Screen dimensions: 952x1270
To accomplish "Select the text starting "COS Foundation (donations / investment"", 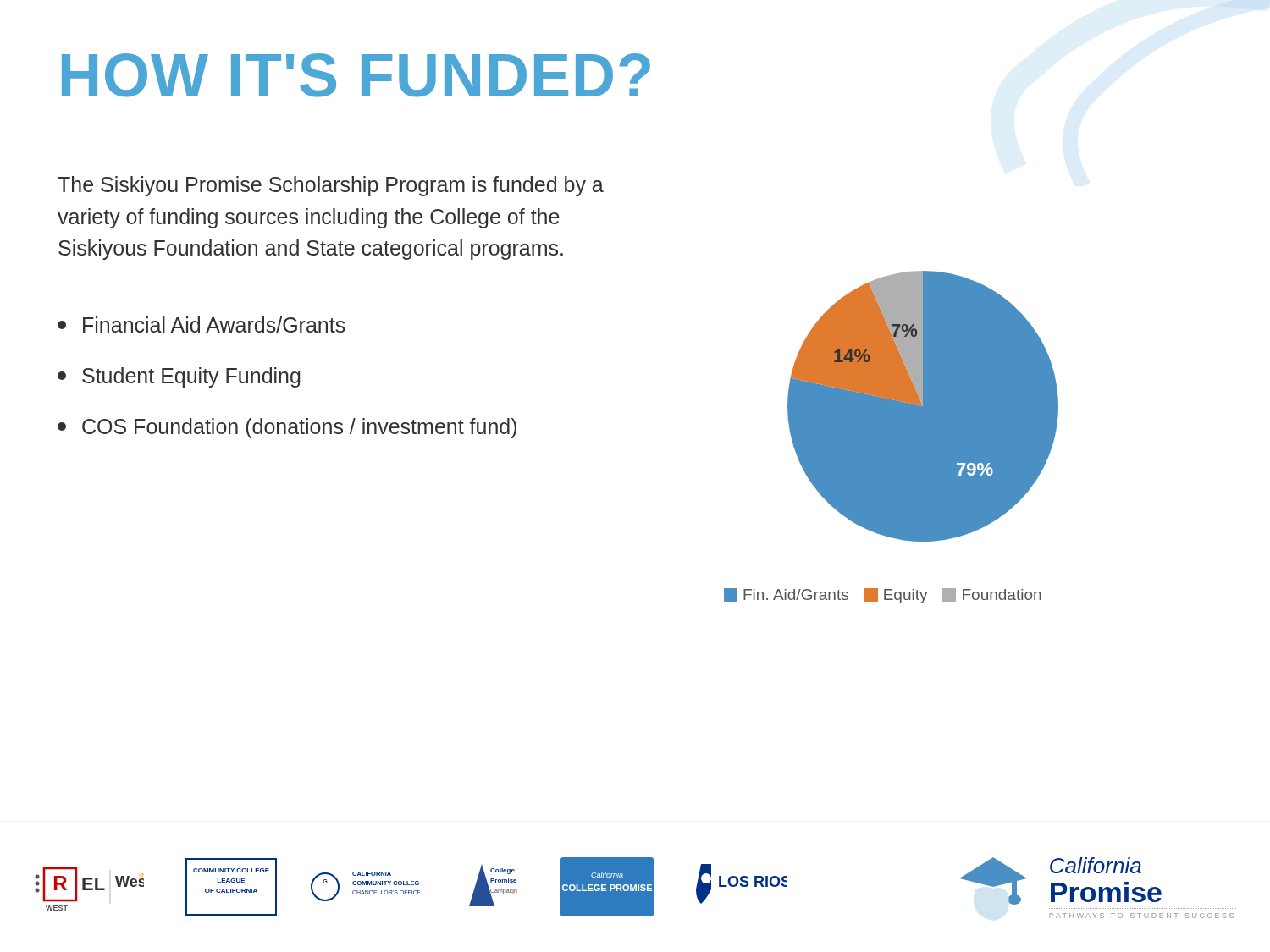I will coord(288,427).
